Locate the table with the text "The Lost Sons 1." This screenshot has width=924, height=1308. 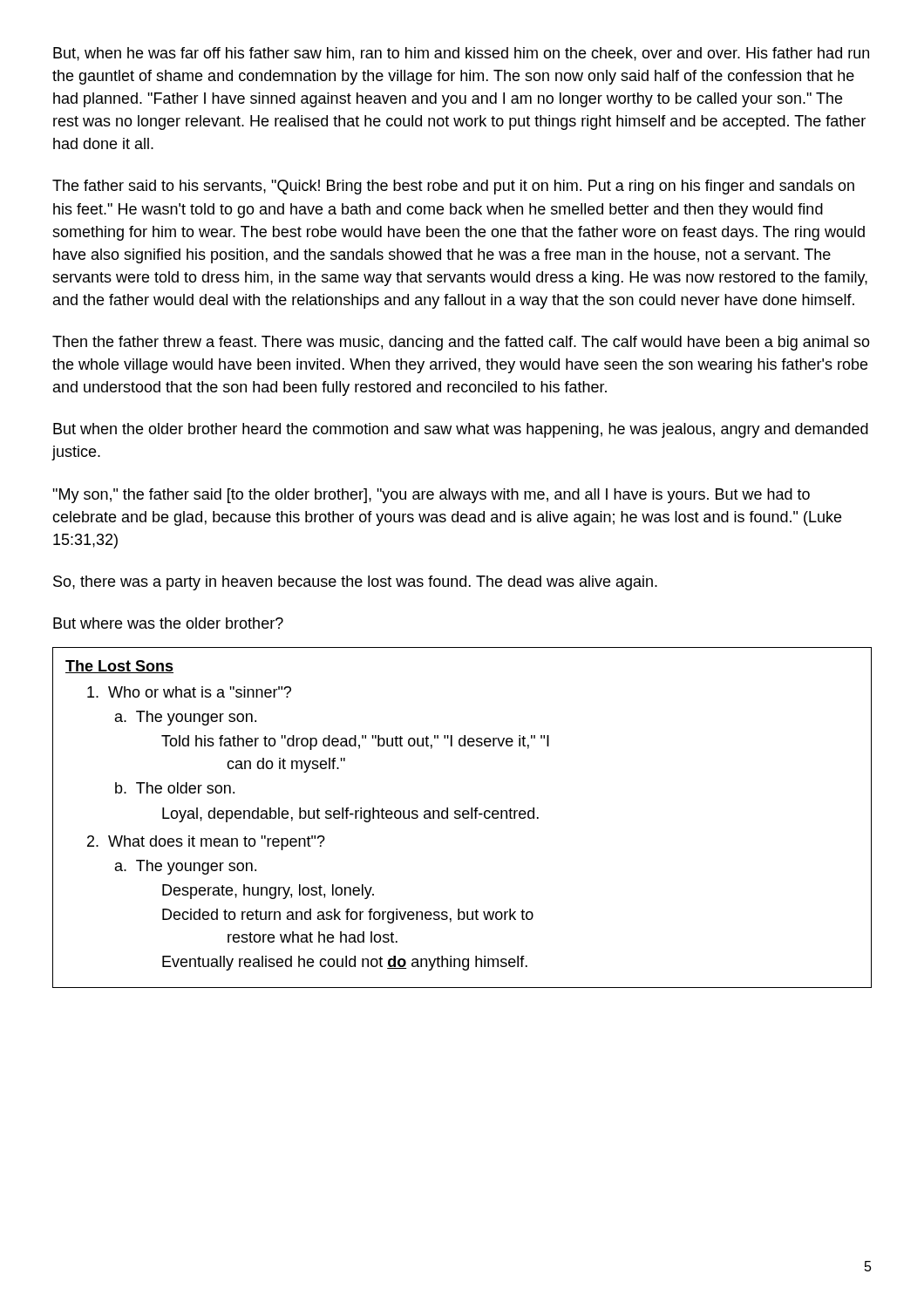[462, 818]
